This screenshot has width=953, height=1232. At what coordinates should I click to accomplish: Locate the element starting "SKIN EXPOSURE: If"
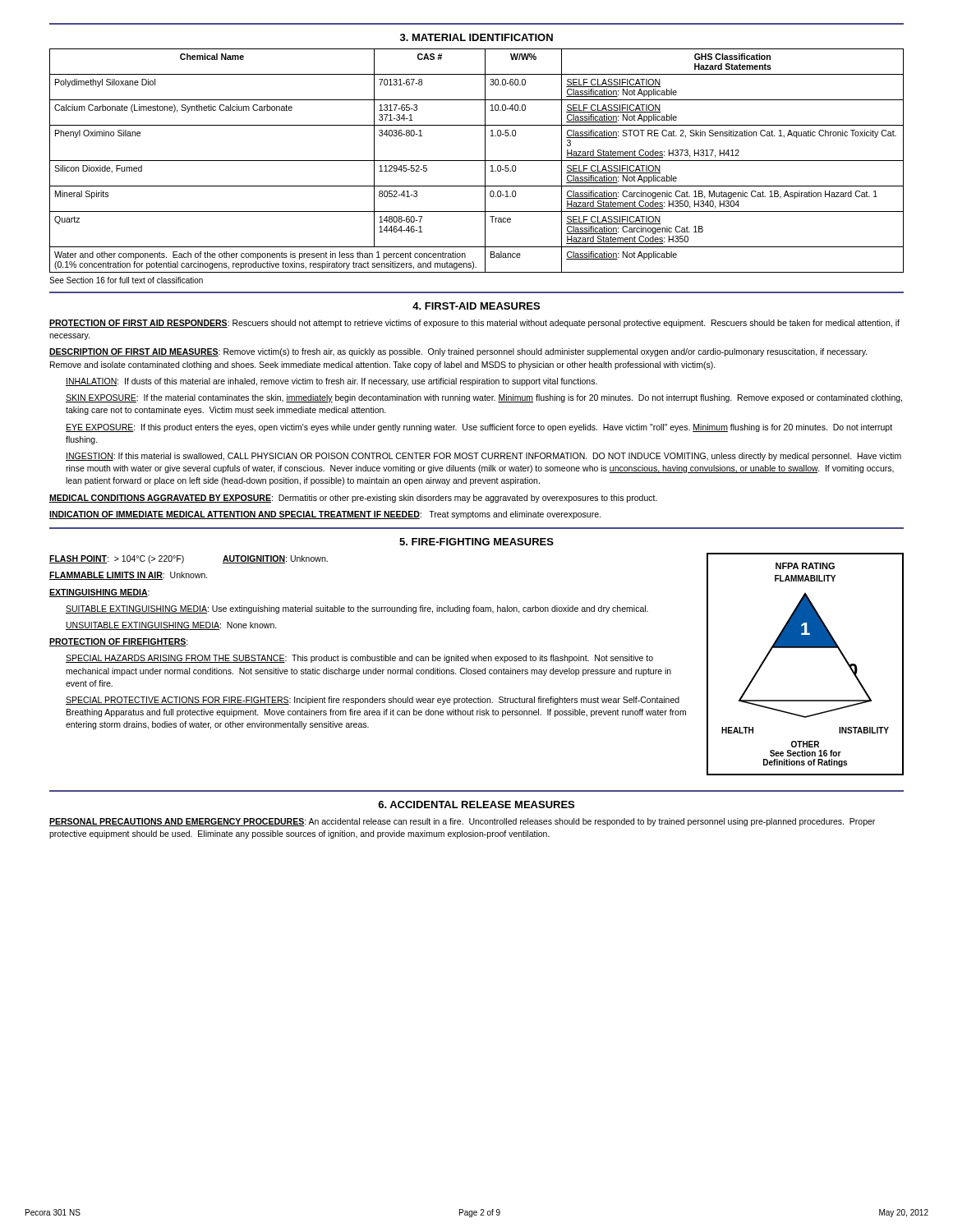pyautogui.click(x=484, y=404)
